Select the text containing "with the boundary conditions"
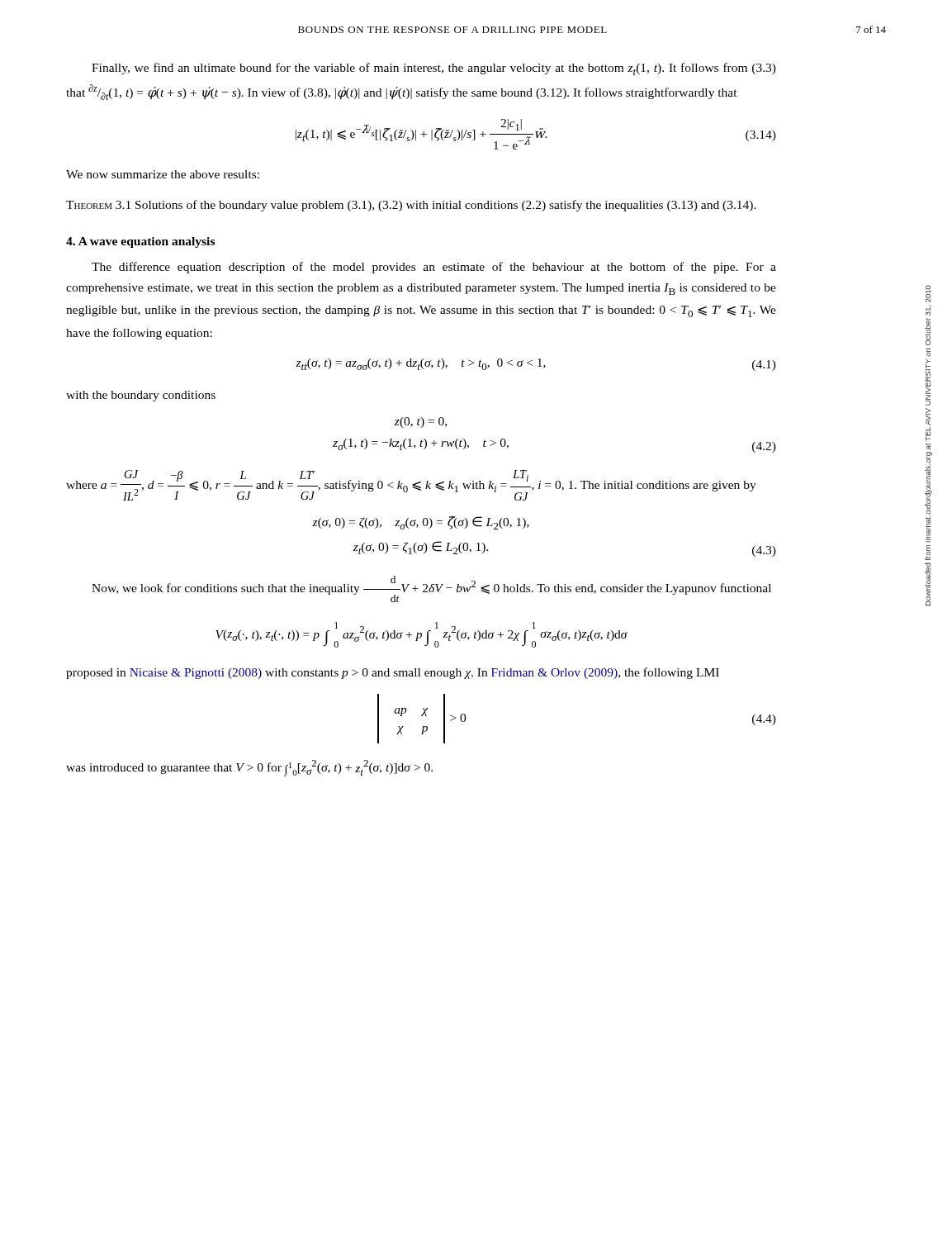This screenshot has height=1239, width=952. tap(141, 396)
